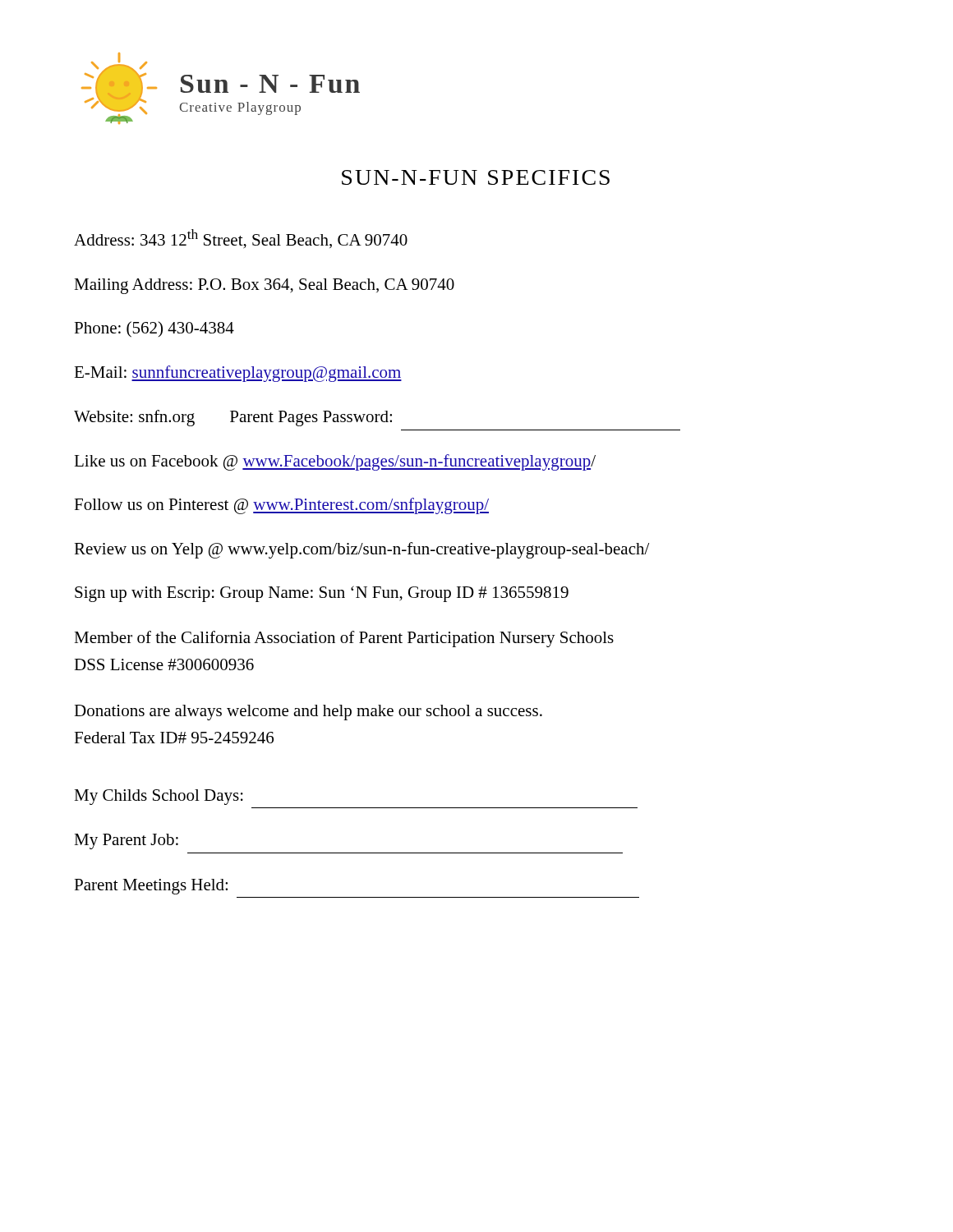Find the element starting "E-Mail: sunnfuncreativeplaygroup@gmail.com"
The height and width of the screenshot is (1232, 953).
[x=238, y=372]
